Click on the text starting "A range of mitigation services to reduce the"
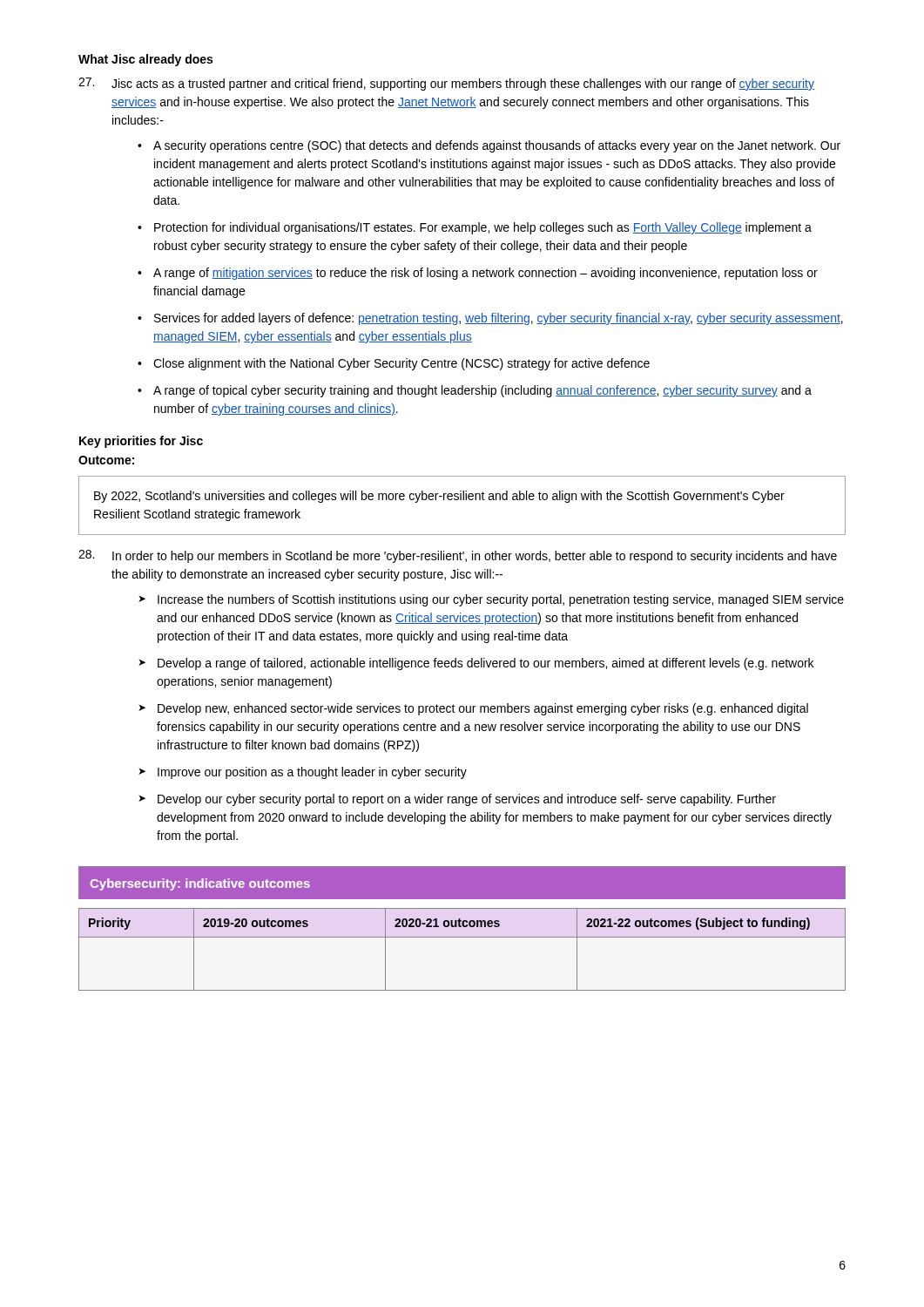 [x=485, y=282]
